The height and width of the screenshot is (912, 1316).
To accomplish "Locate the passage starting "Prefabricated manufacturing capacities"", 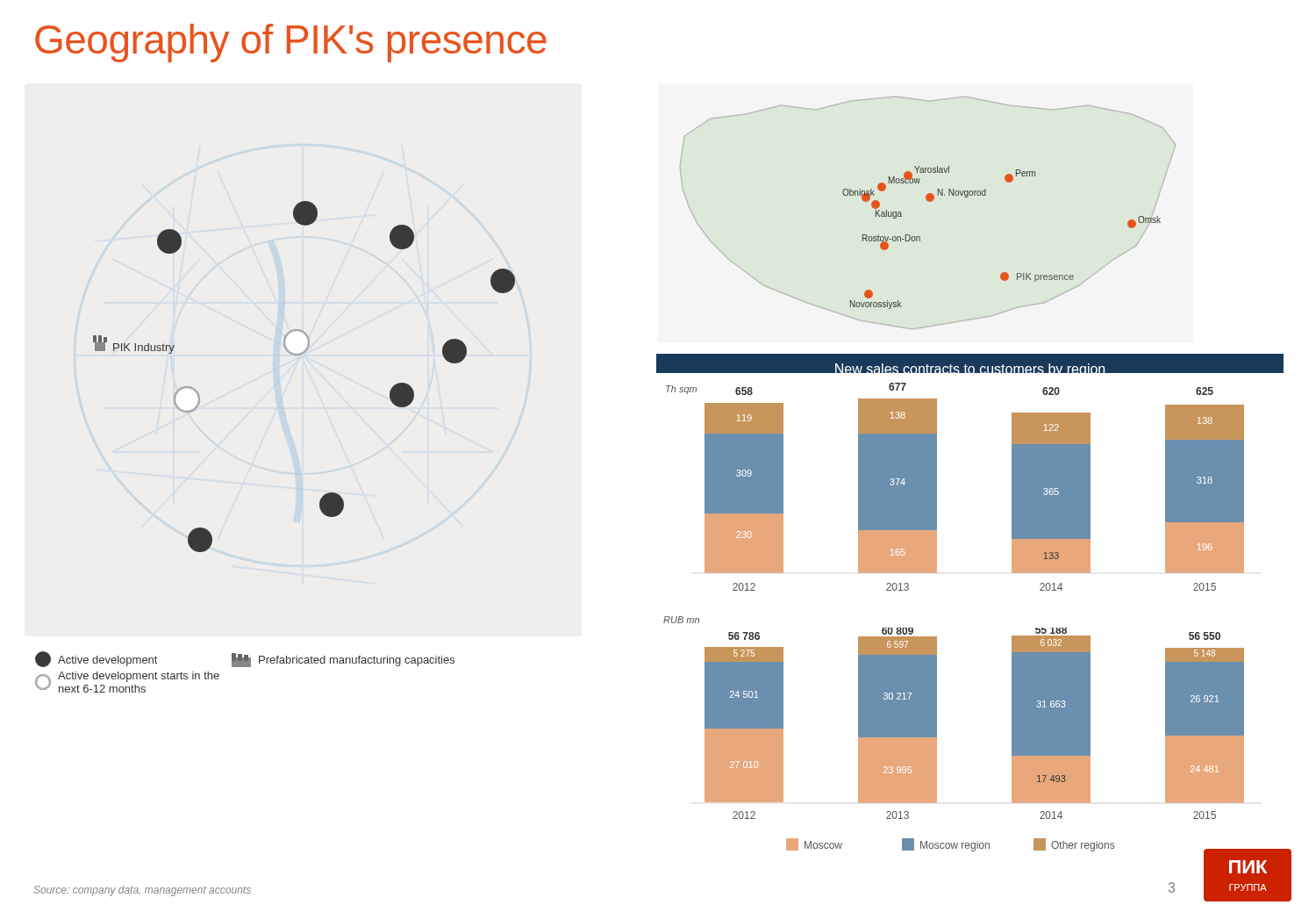I will pyautogui.click(x=342, y=659).
